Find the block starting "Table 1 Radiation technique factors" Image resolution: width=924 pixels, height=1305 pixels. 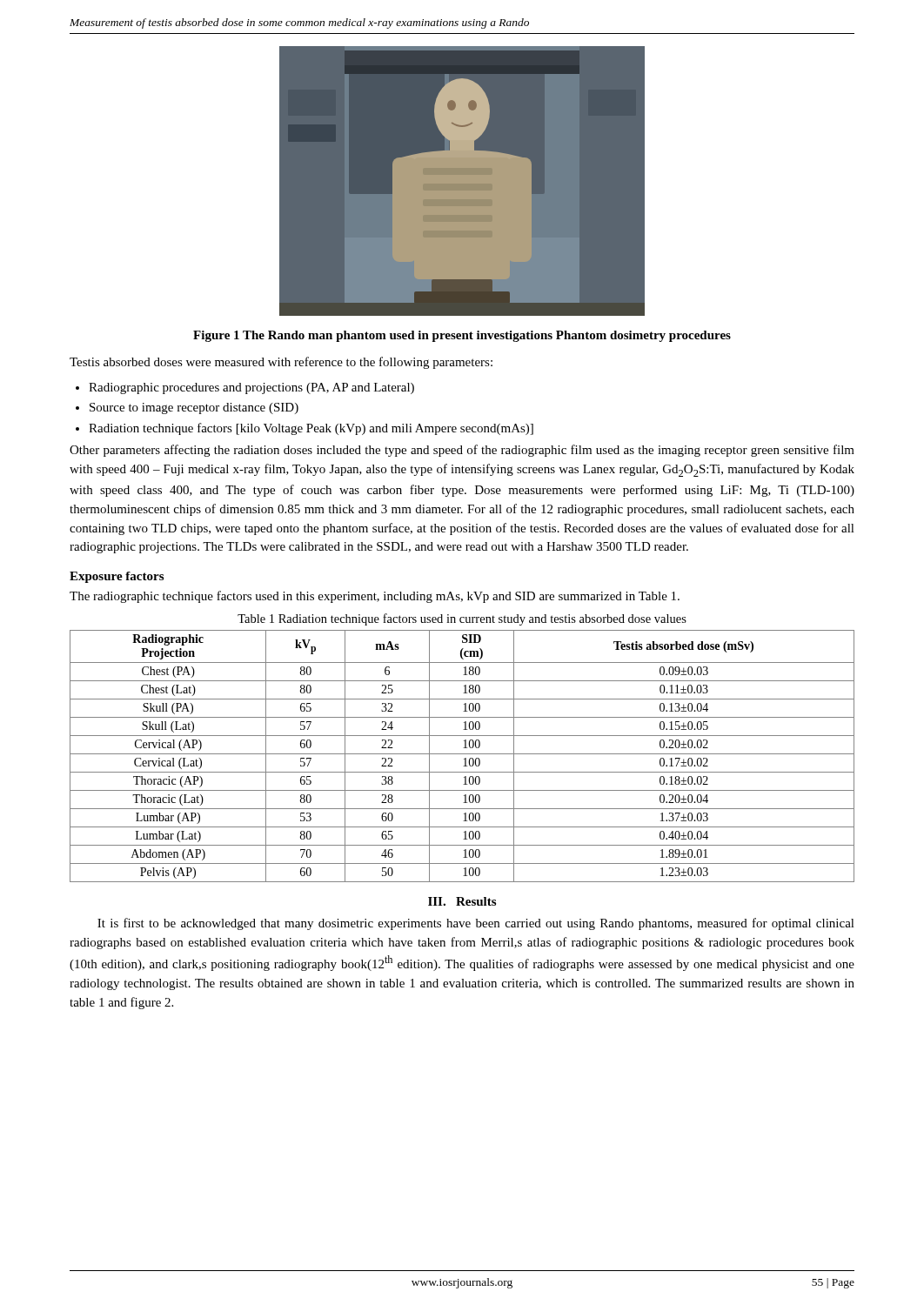[x=462, y=618]
